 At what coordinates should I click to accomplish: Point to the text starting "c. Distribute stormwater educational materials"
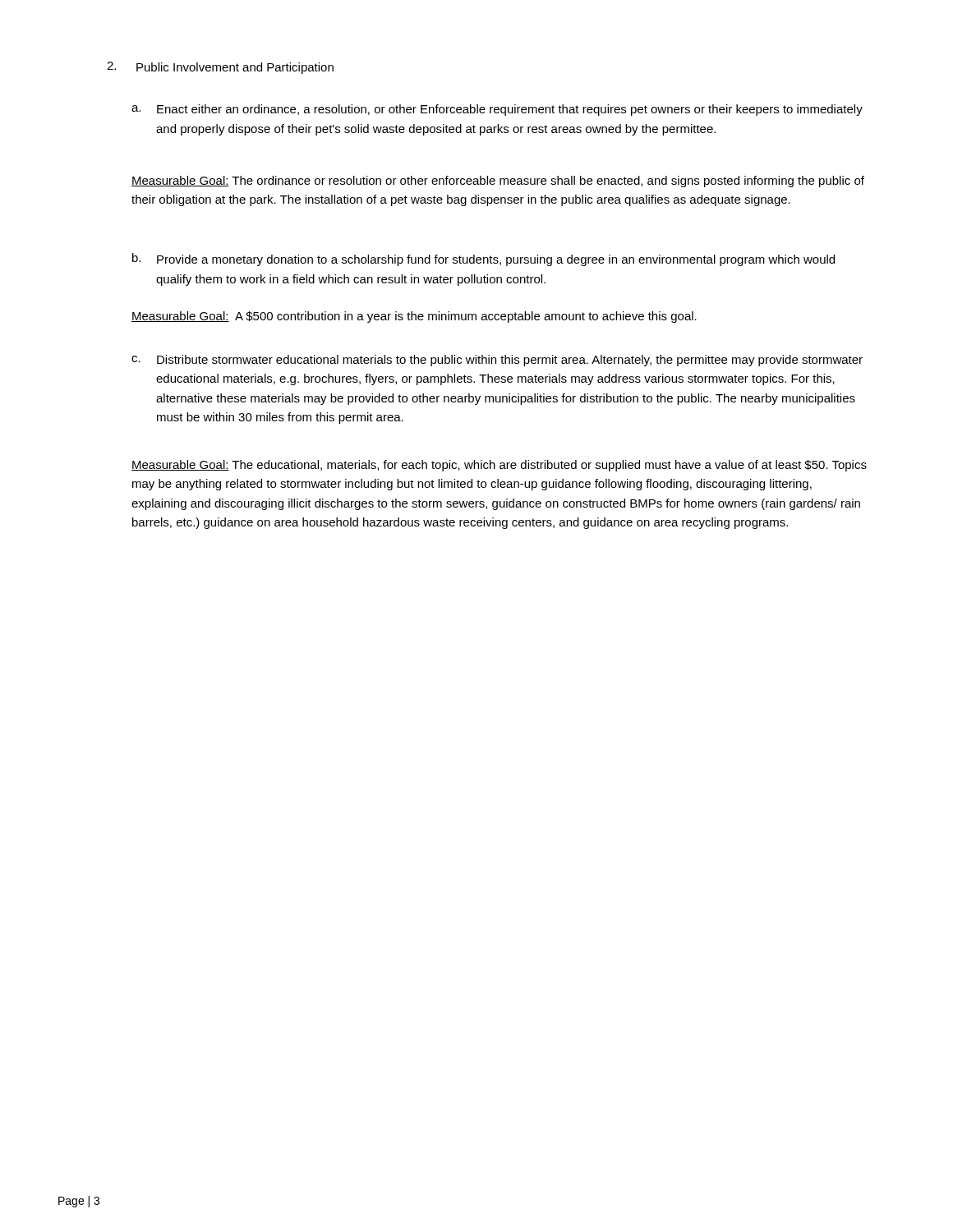click(x=501, y=388)
